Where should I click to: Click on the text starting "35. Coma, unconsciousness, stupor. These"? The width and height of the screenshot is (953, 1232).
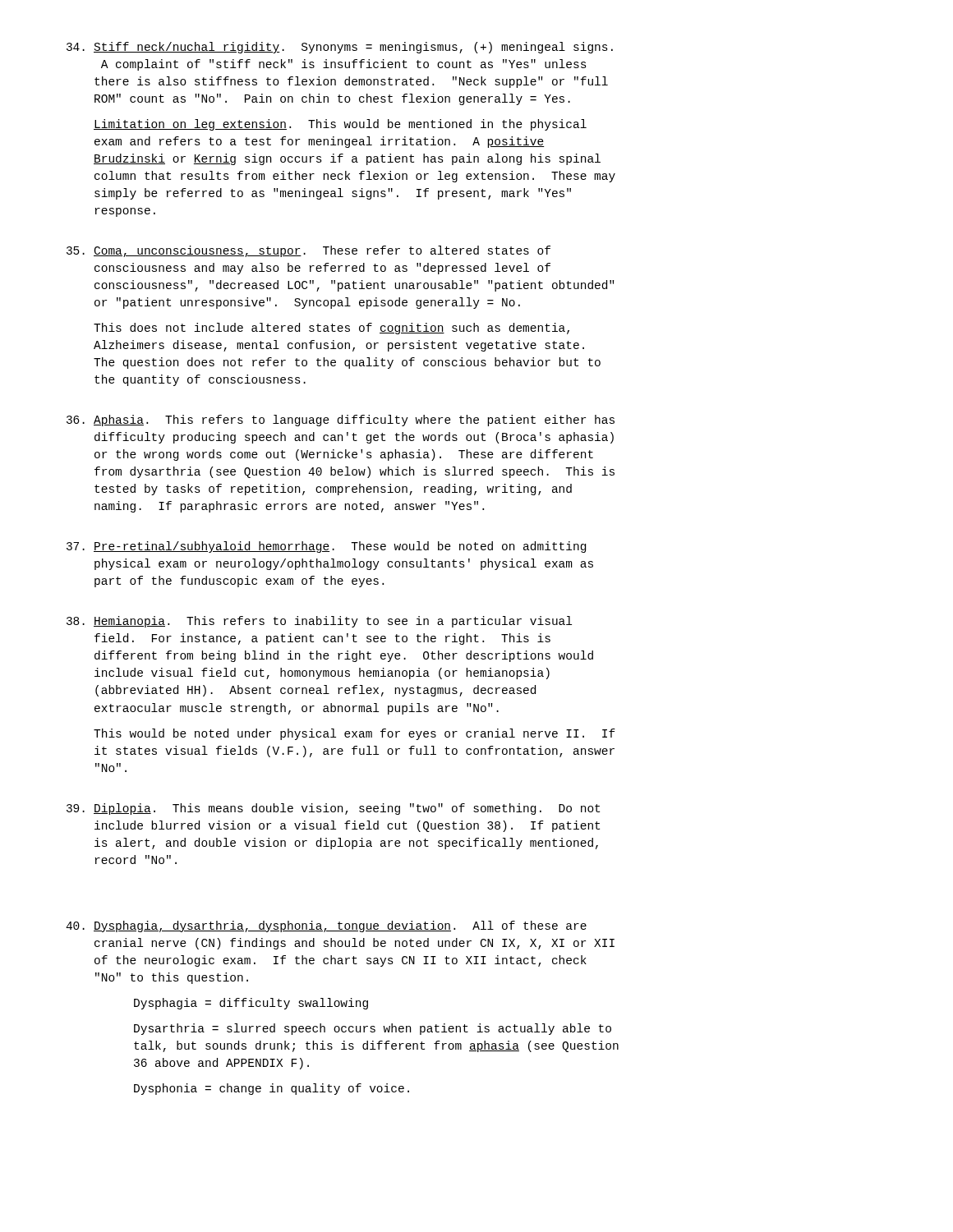click(476, 321)
